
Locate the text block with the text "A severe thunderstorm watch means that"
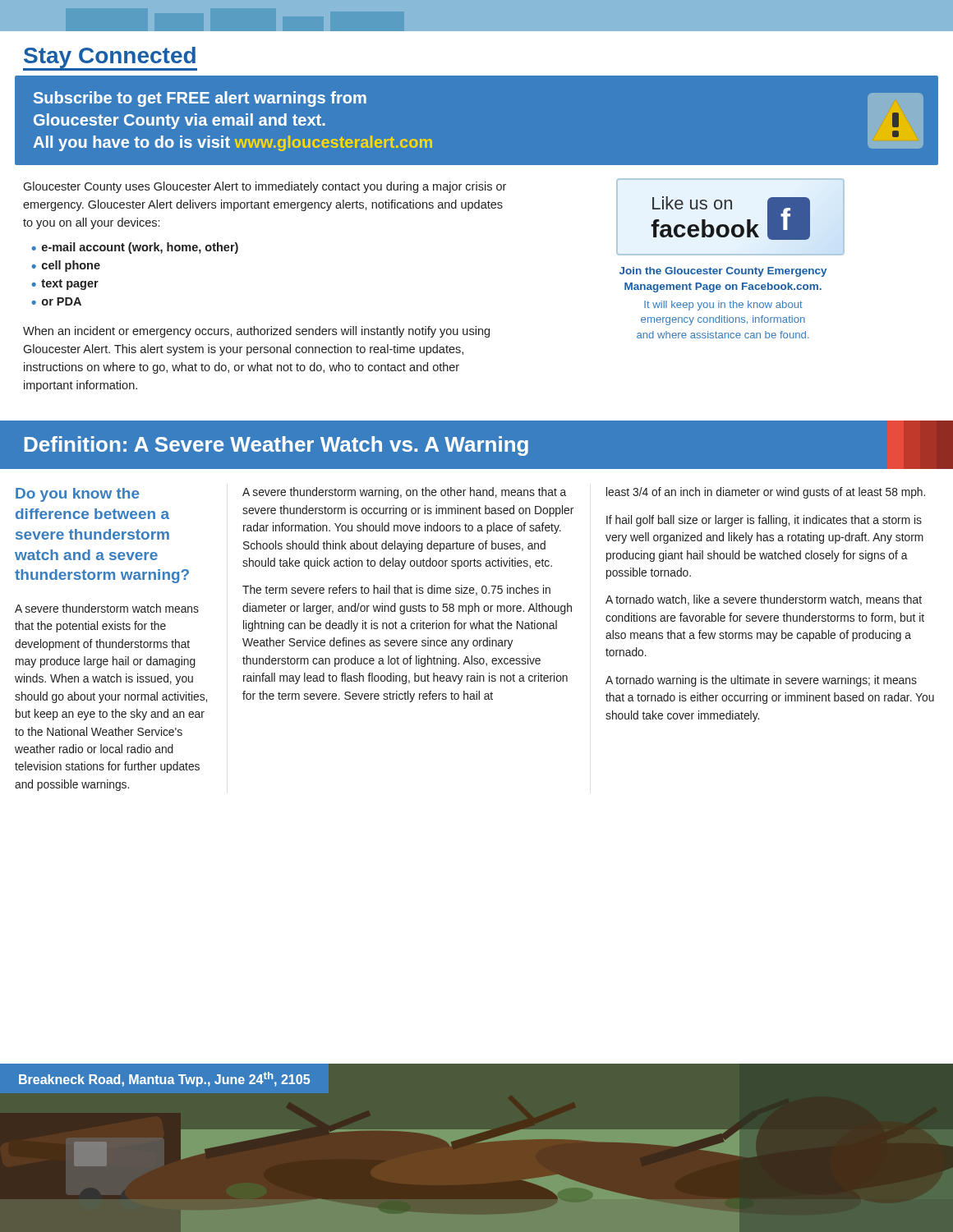(112, 697)
